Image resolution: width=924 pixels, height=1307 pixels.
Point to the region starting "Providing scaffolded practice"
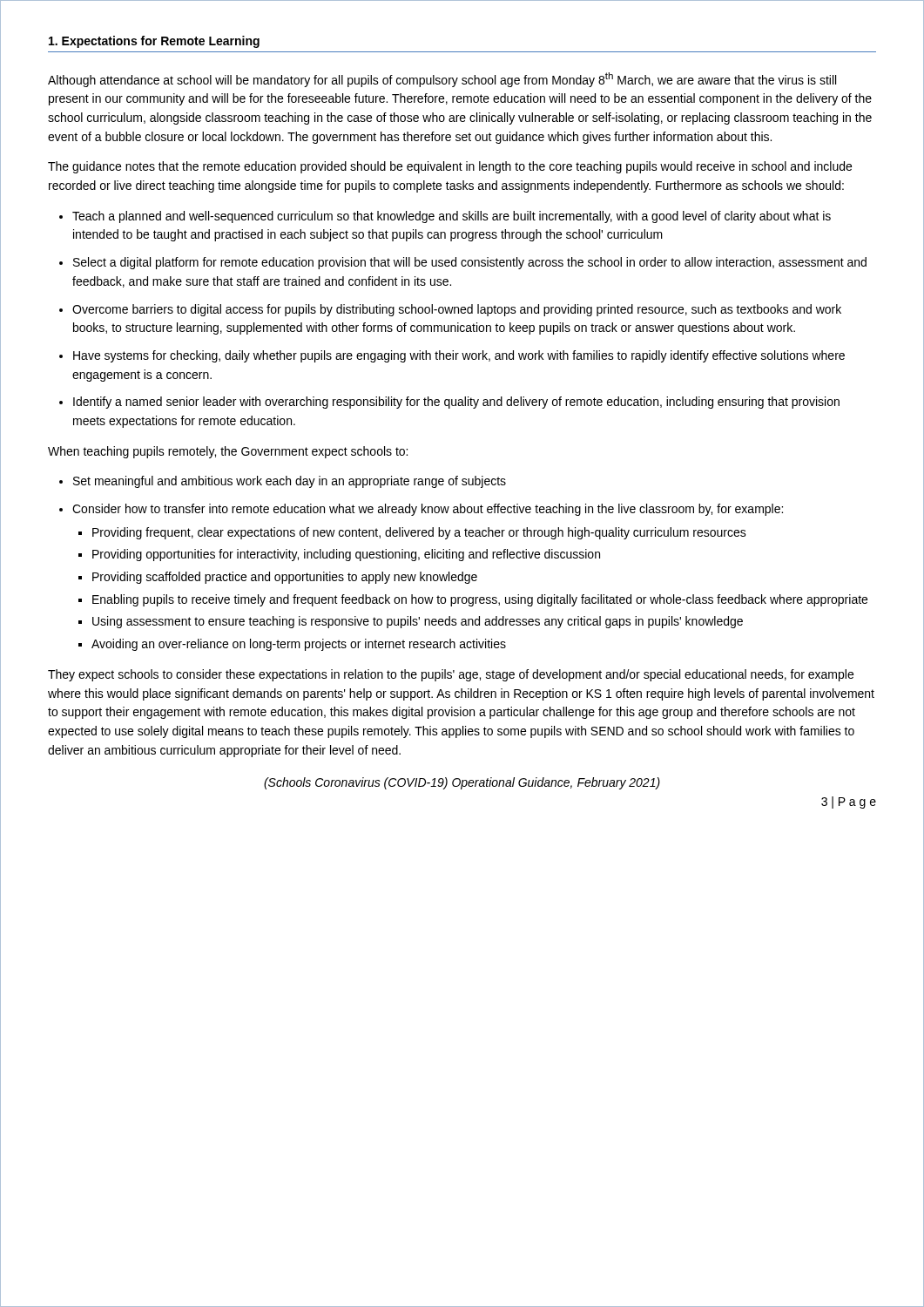tap(284, 577)
